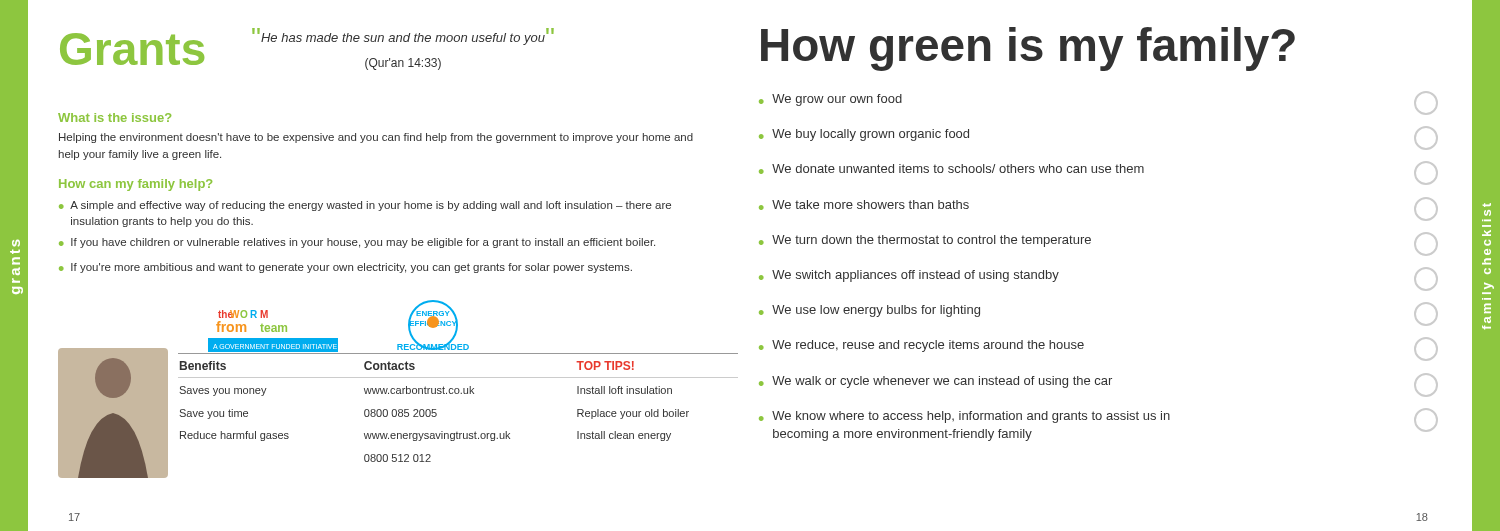Select the text starting "• We buy locally grown organic food"

coord(862,138)
